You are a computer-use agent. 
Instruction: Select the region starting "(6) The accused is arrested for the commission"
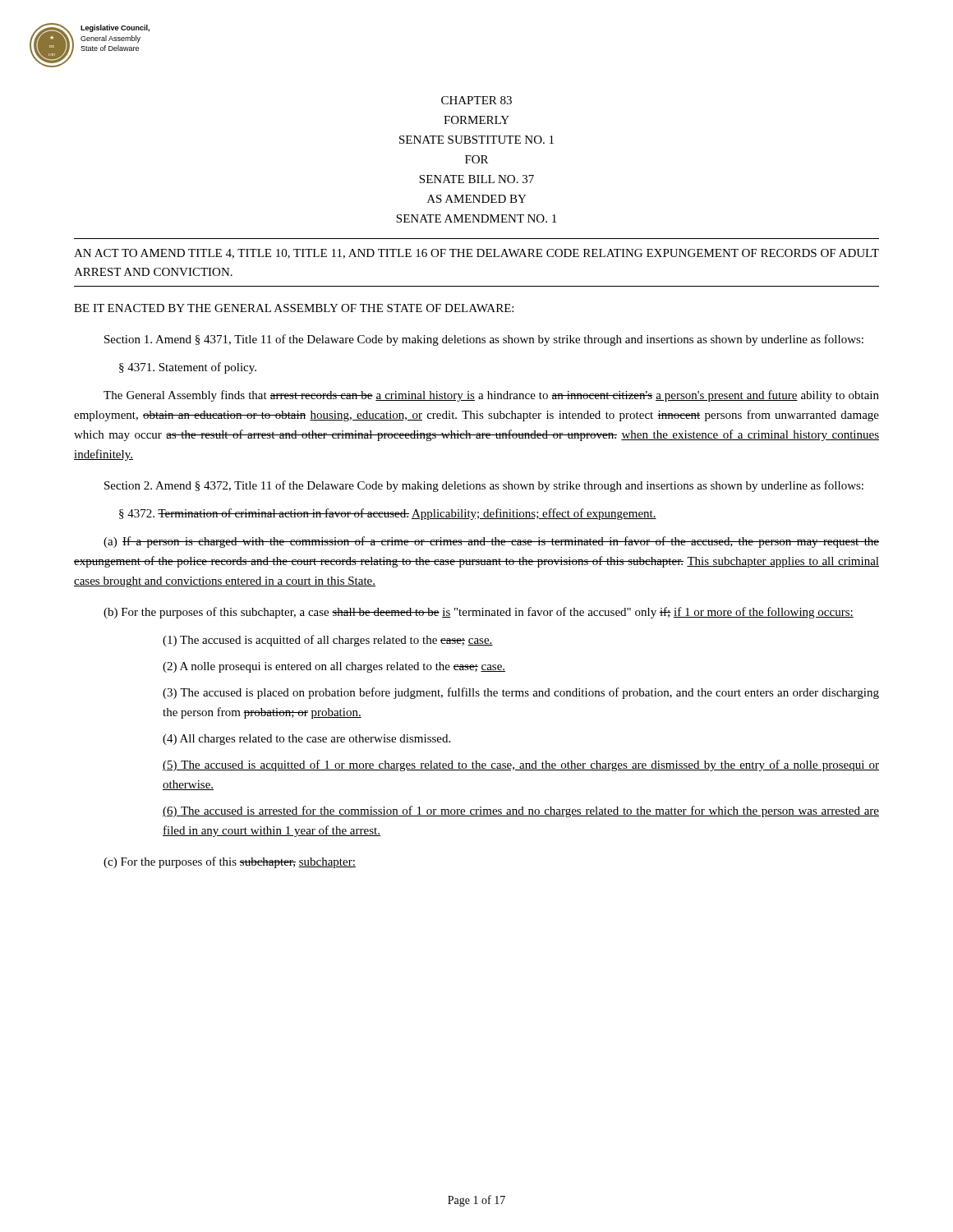(x=521, y=821)
